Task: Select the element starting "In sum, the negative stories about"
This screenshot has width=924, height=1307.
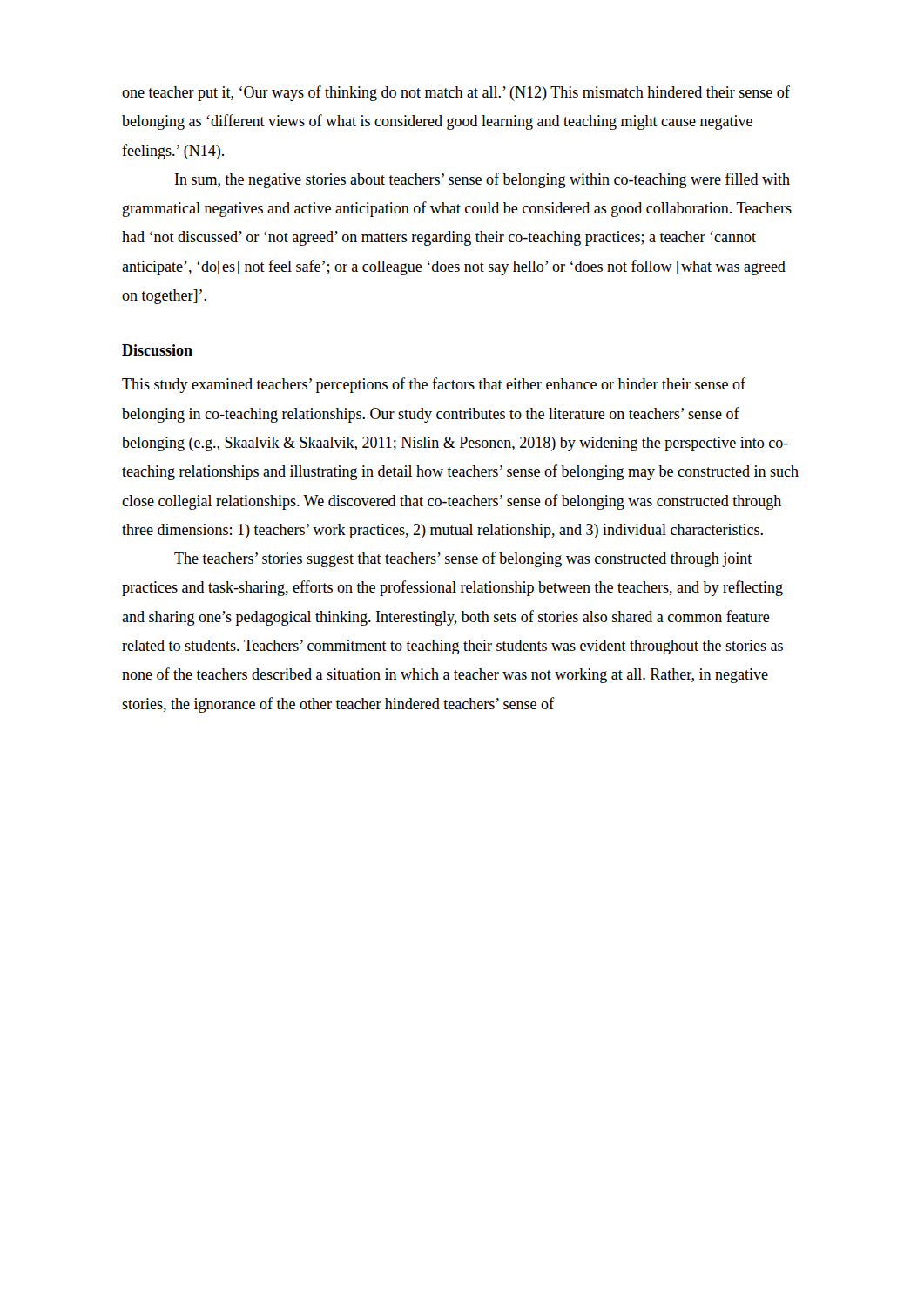Action: (457, 237)
